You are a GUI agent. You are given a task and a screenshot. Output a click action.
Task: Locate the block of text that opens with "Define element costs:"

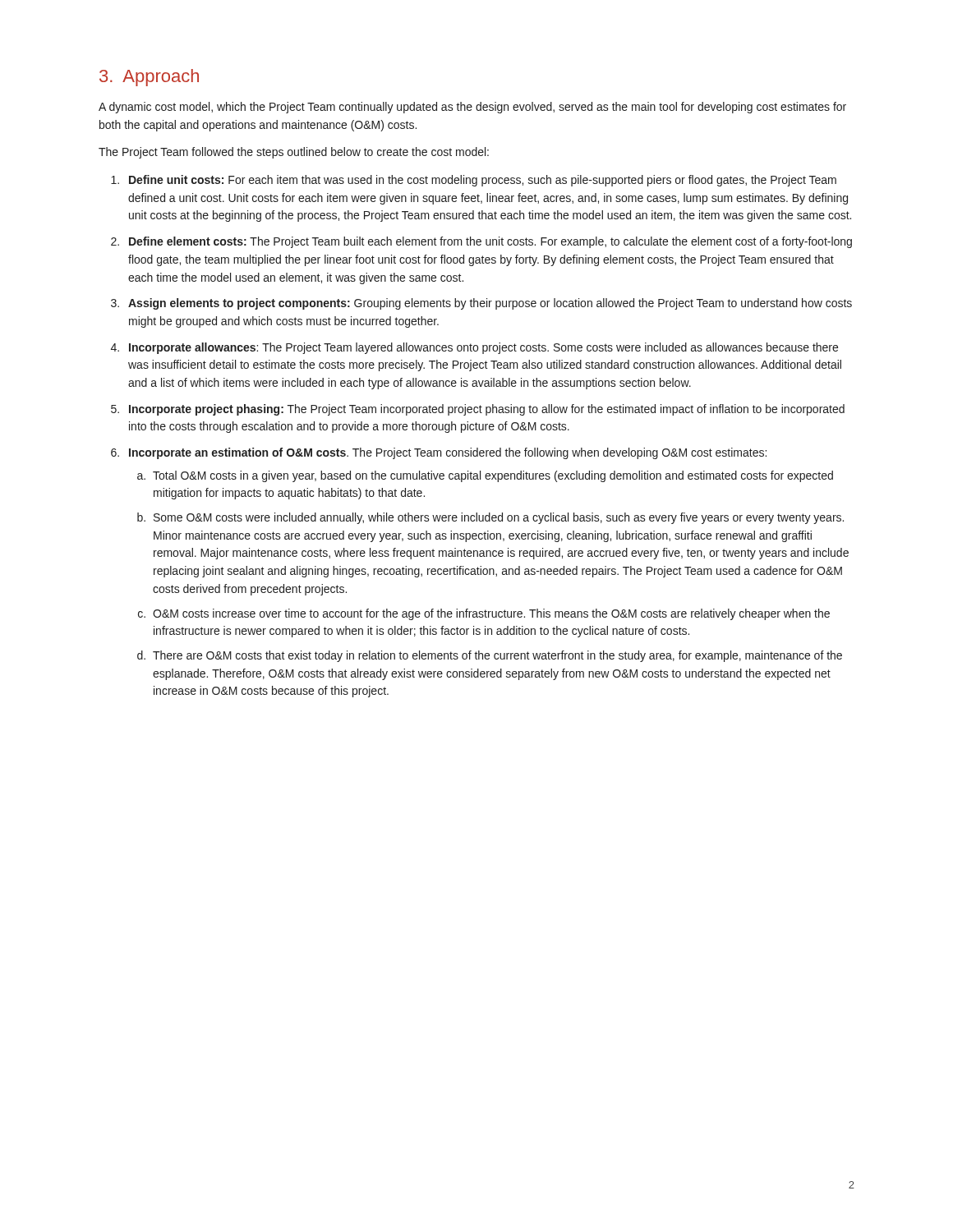(x=490, y=259)
